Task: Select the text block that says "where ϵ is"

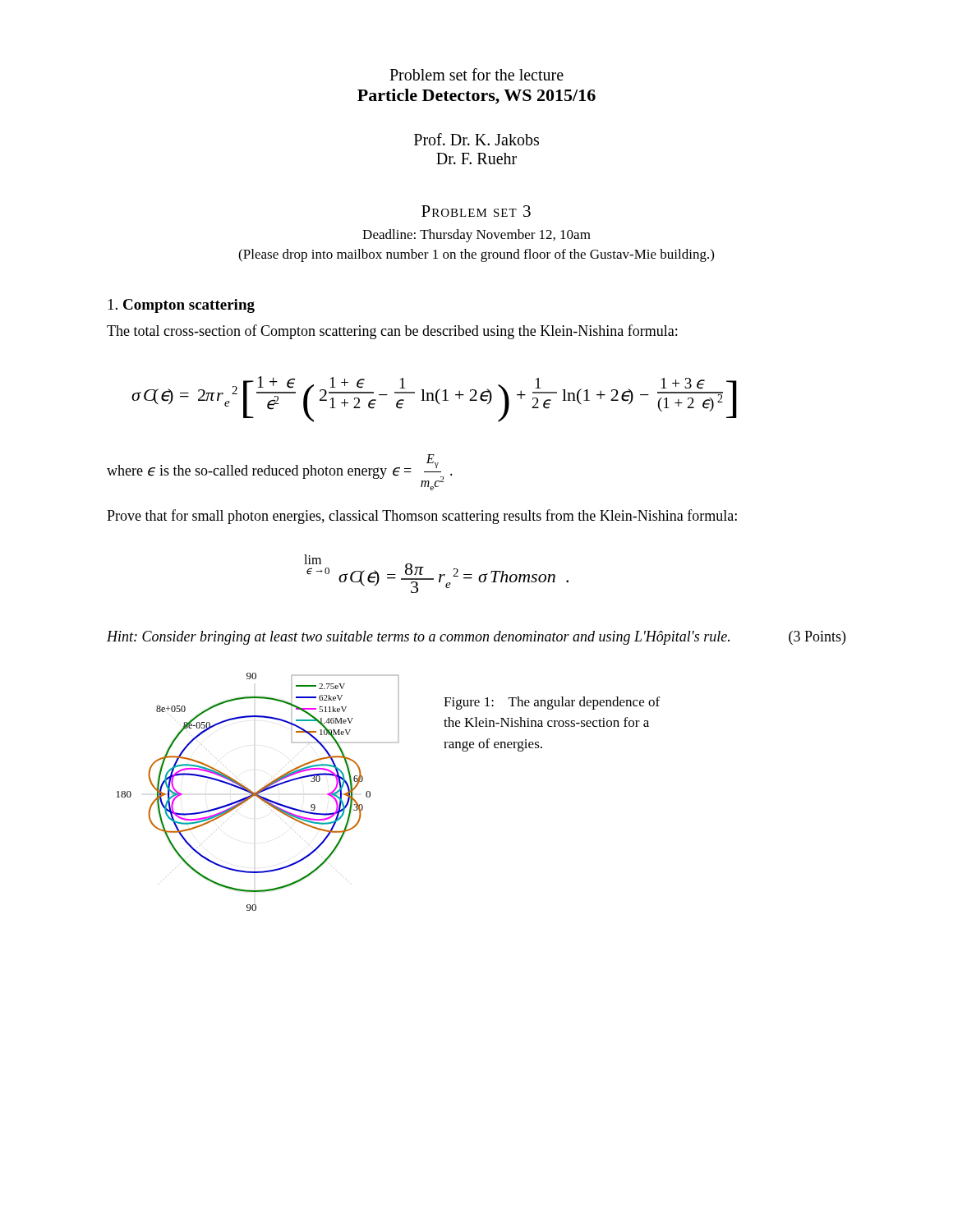Action: coord(280,472)
